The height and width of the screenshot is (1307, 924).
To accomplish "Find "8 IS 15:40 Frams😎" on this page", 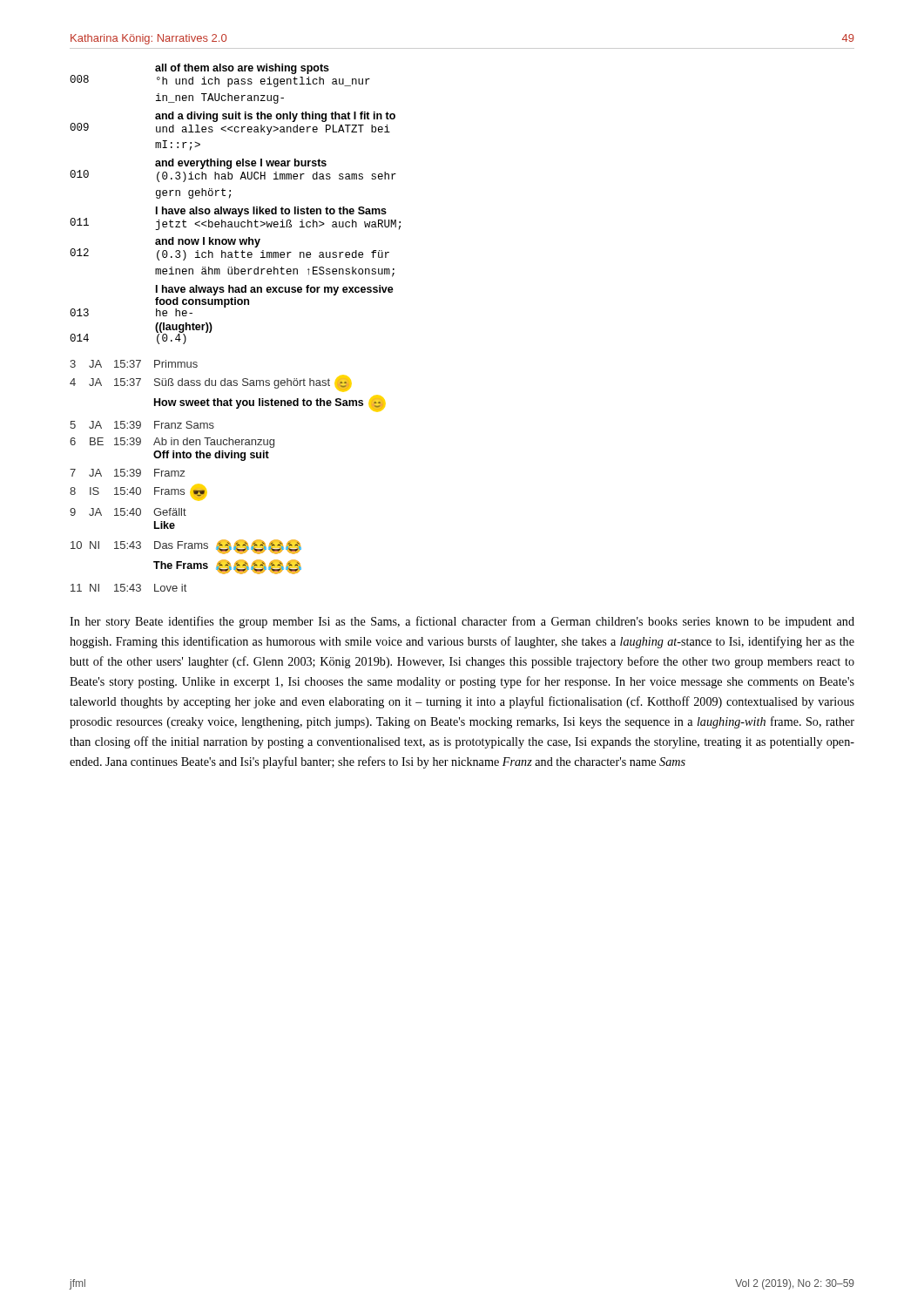I will coord(140,492).
